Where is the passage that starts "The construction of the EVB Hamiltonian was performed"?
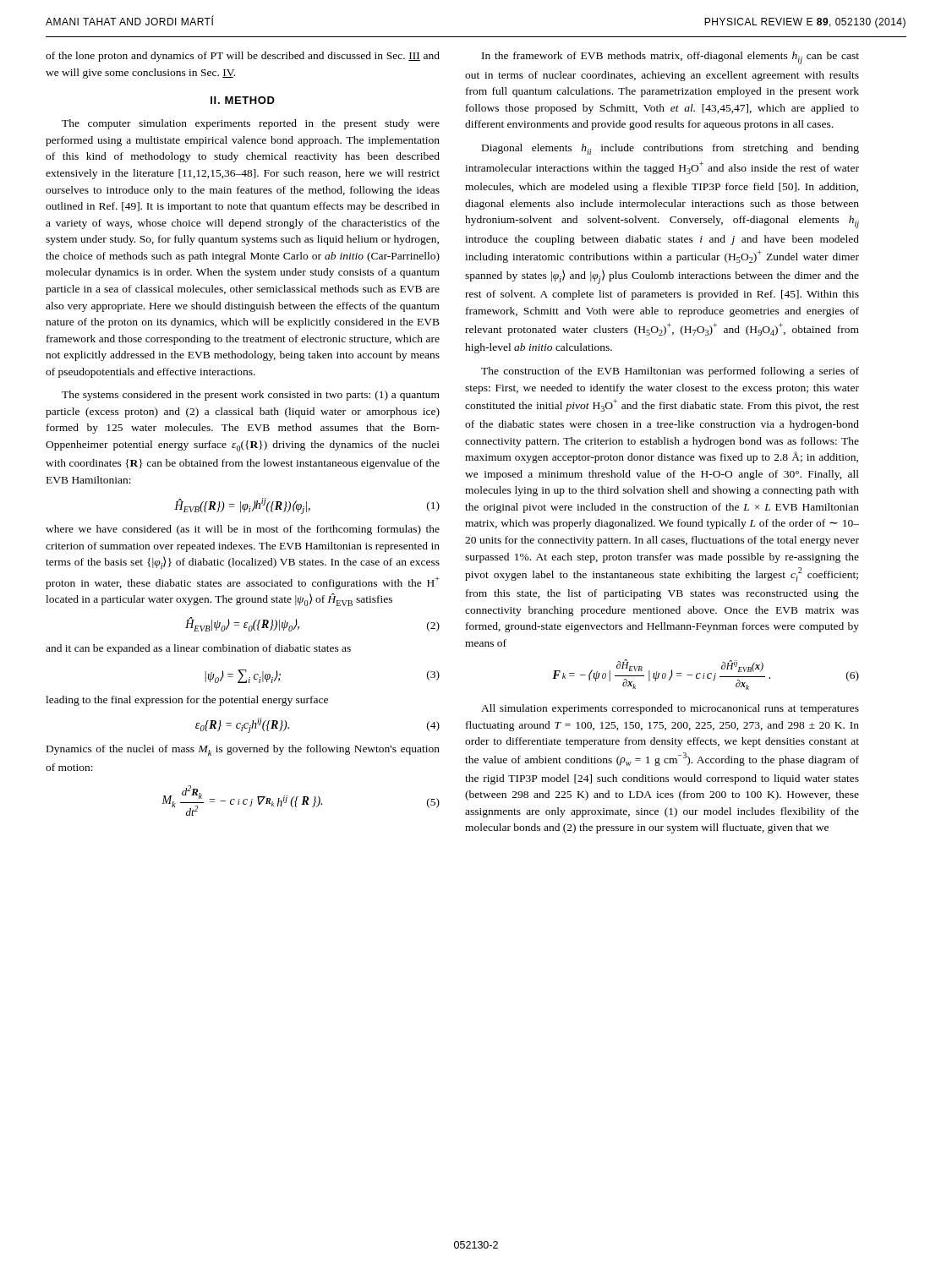 tap(662, 507)
